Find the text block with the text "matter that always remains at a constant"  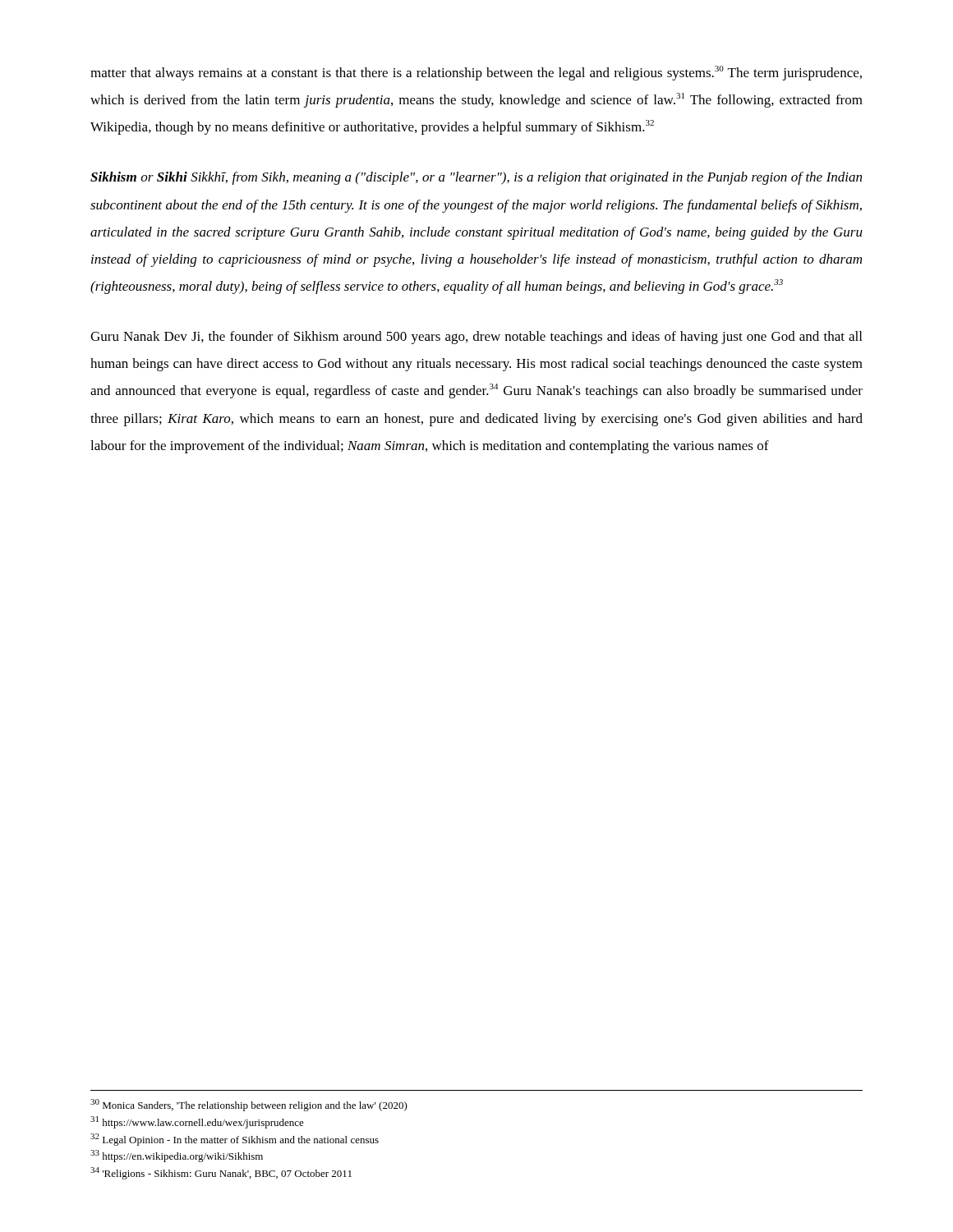(x=476, y=99)
